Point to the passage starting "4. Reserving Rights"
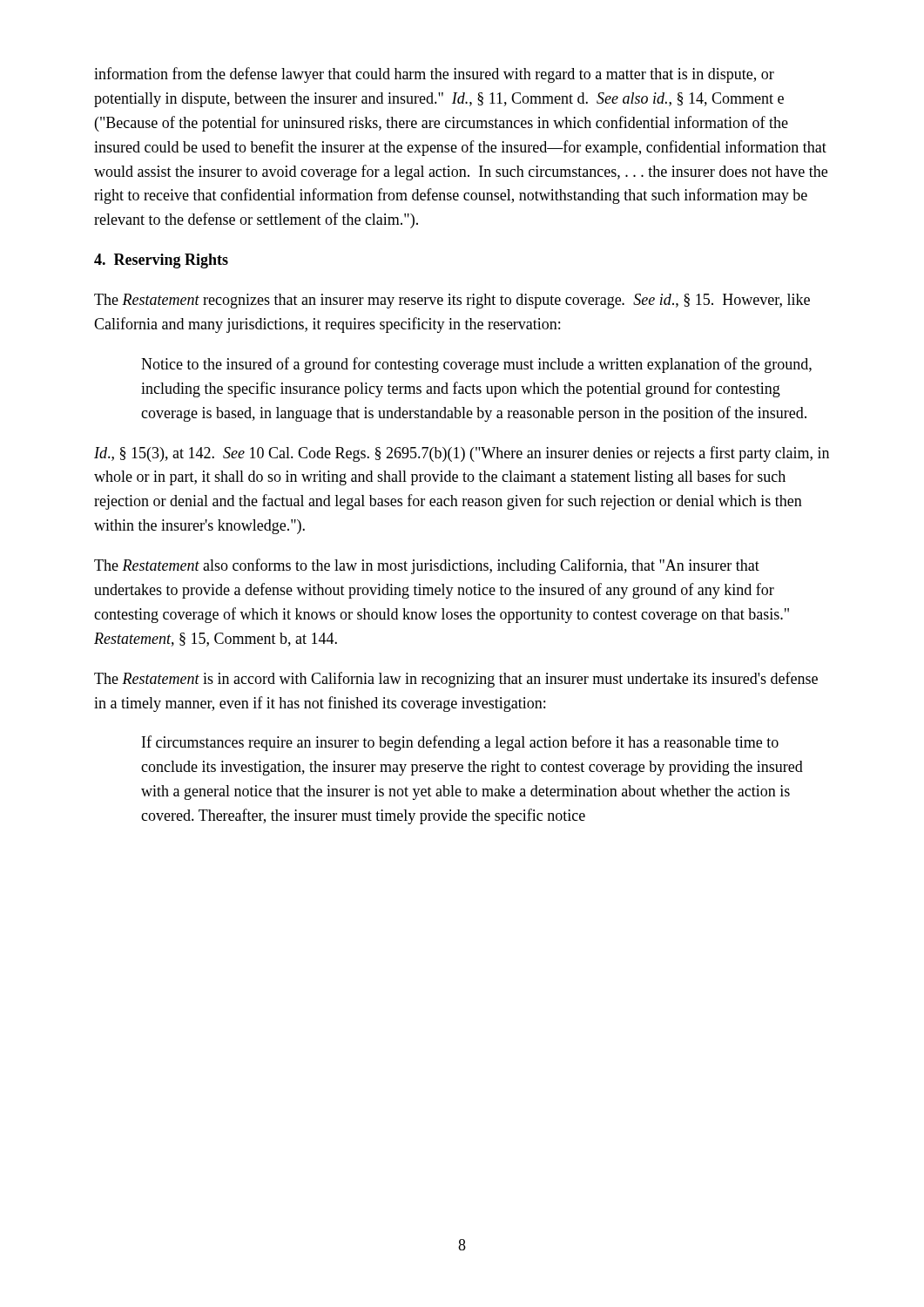This screenshot has width=924, height=1307. tap(161, 261)
